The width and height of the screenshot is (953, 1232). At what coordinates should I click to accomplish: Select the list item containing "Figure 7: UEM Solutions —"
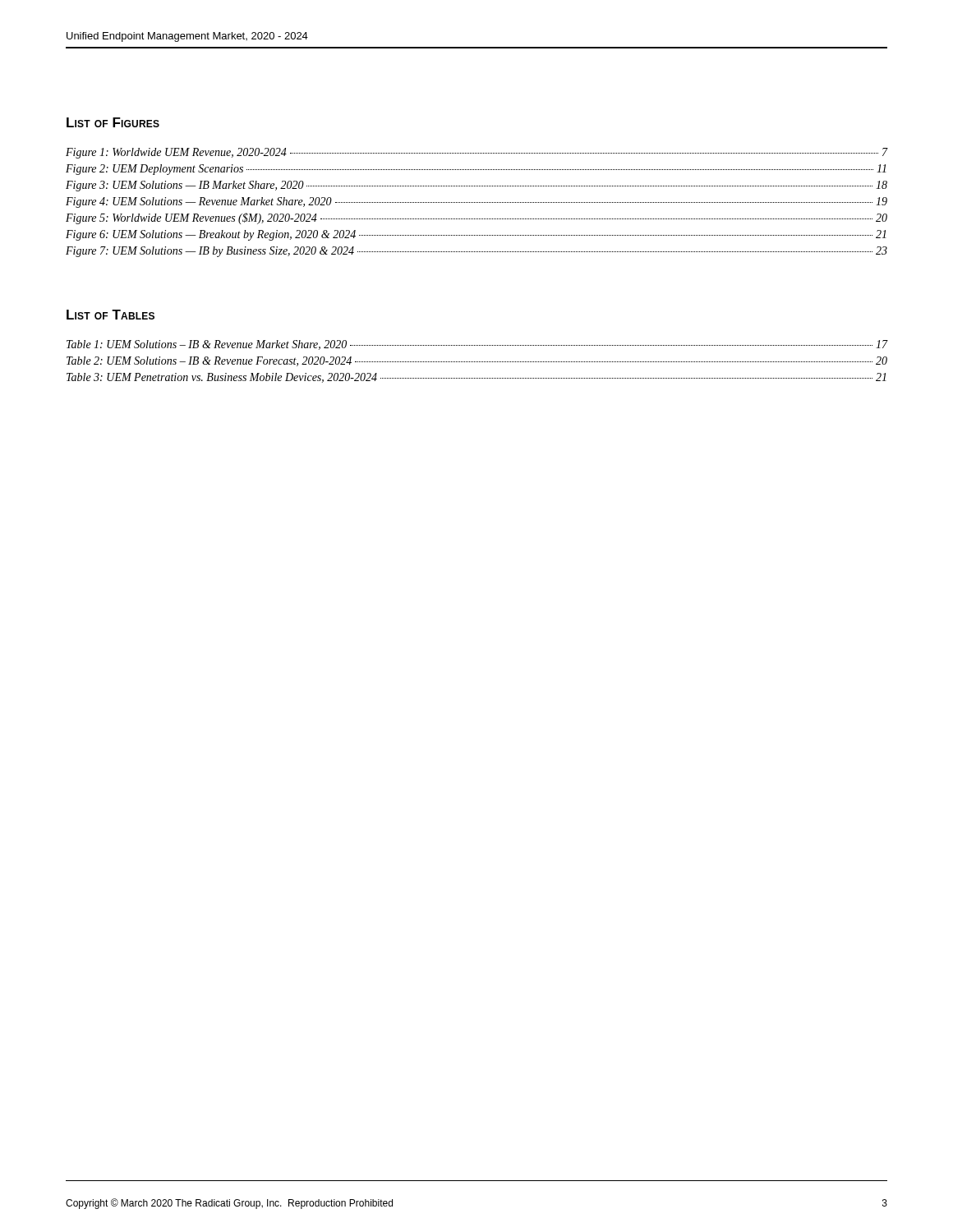tap(476, 251)
